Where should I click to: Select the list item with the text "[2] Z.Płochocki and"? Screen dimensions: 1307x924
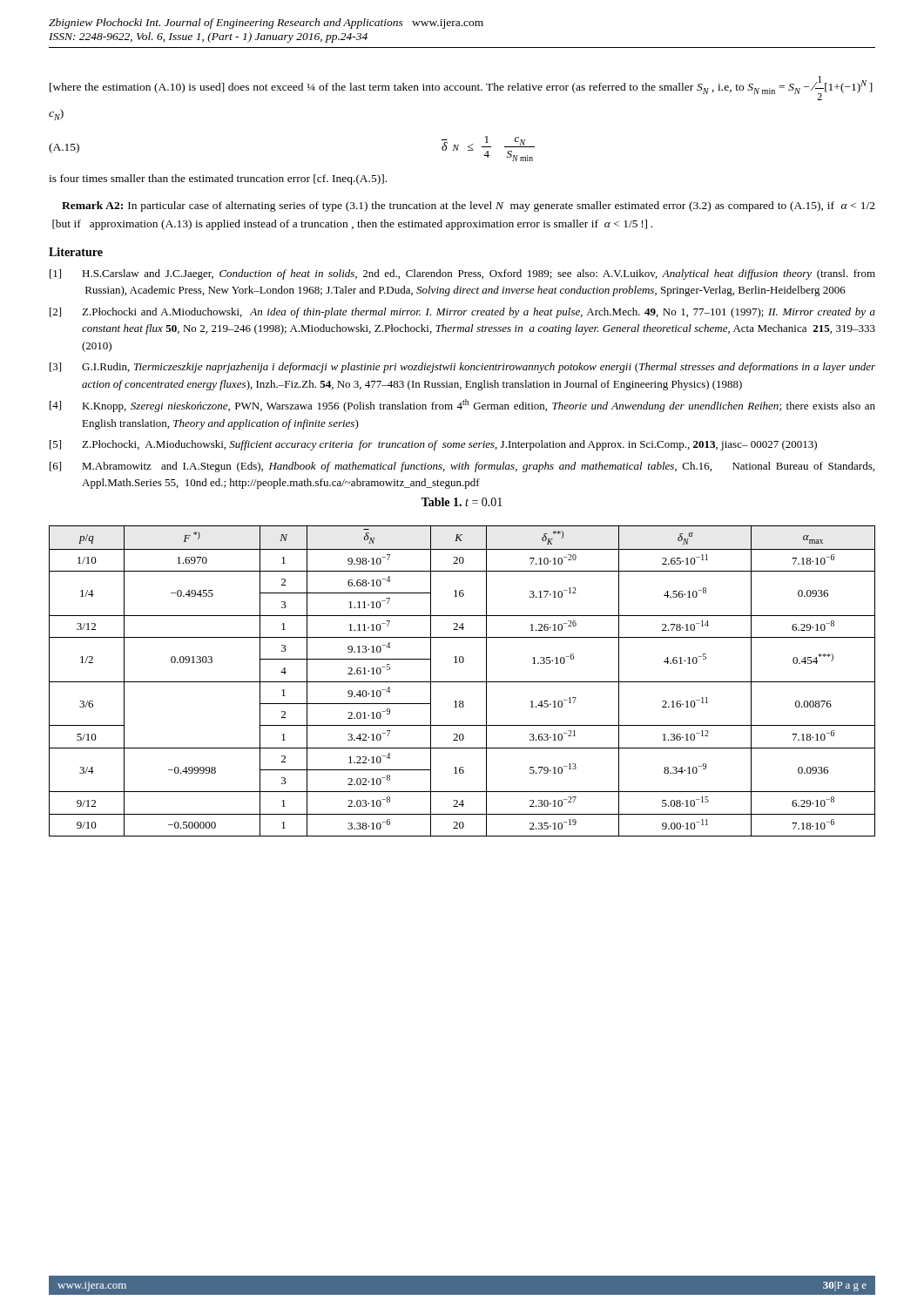(x=462, y=328)
